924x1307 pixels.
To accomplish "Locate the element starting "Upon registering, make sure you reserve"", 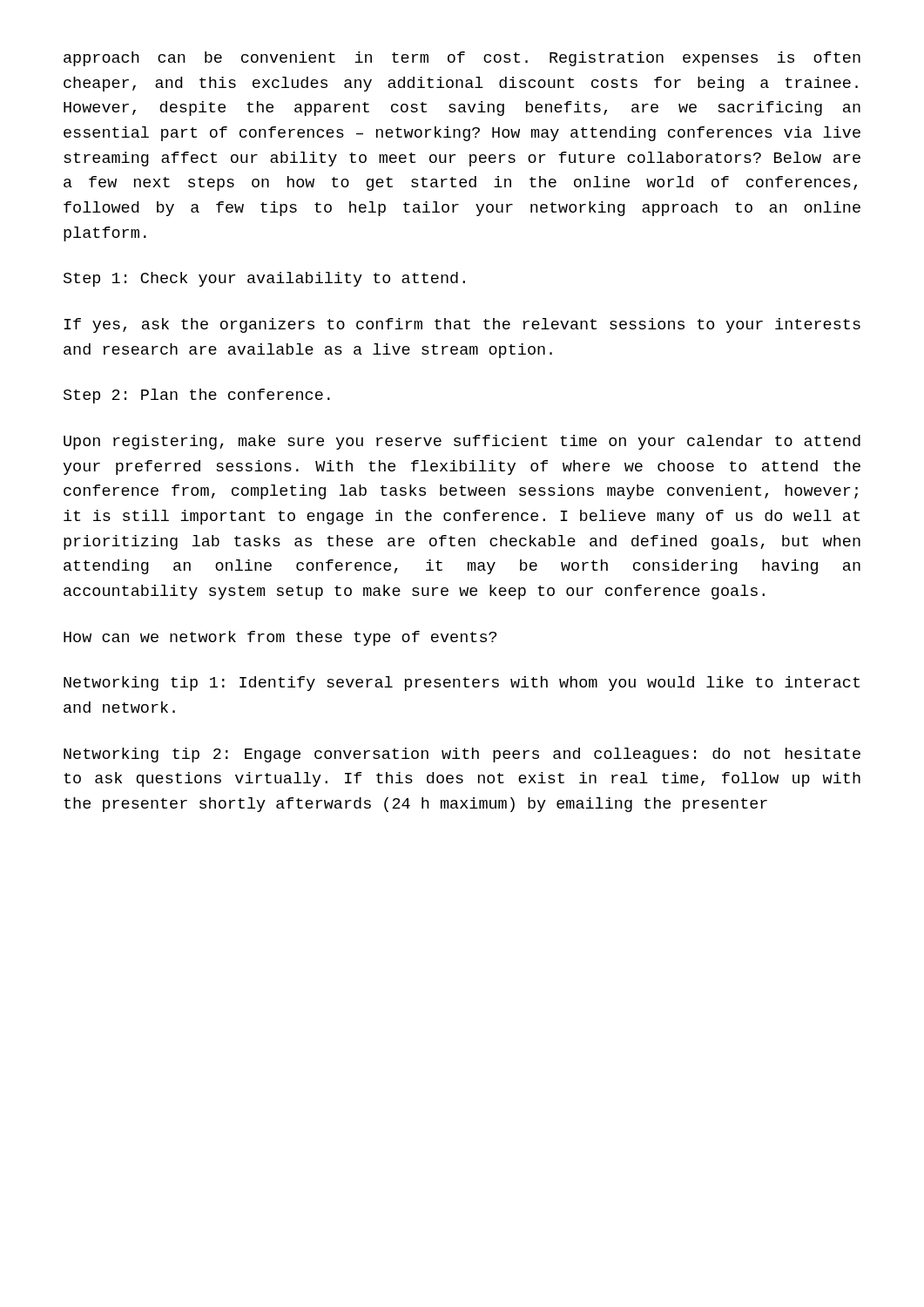I will coord(462,517).
